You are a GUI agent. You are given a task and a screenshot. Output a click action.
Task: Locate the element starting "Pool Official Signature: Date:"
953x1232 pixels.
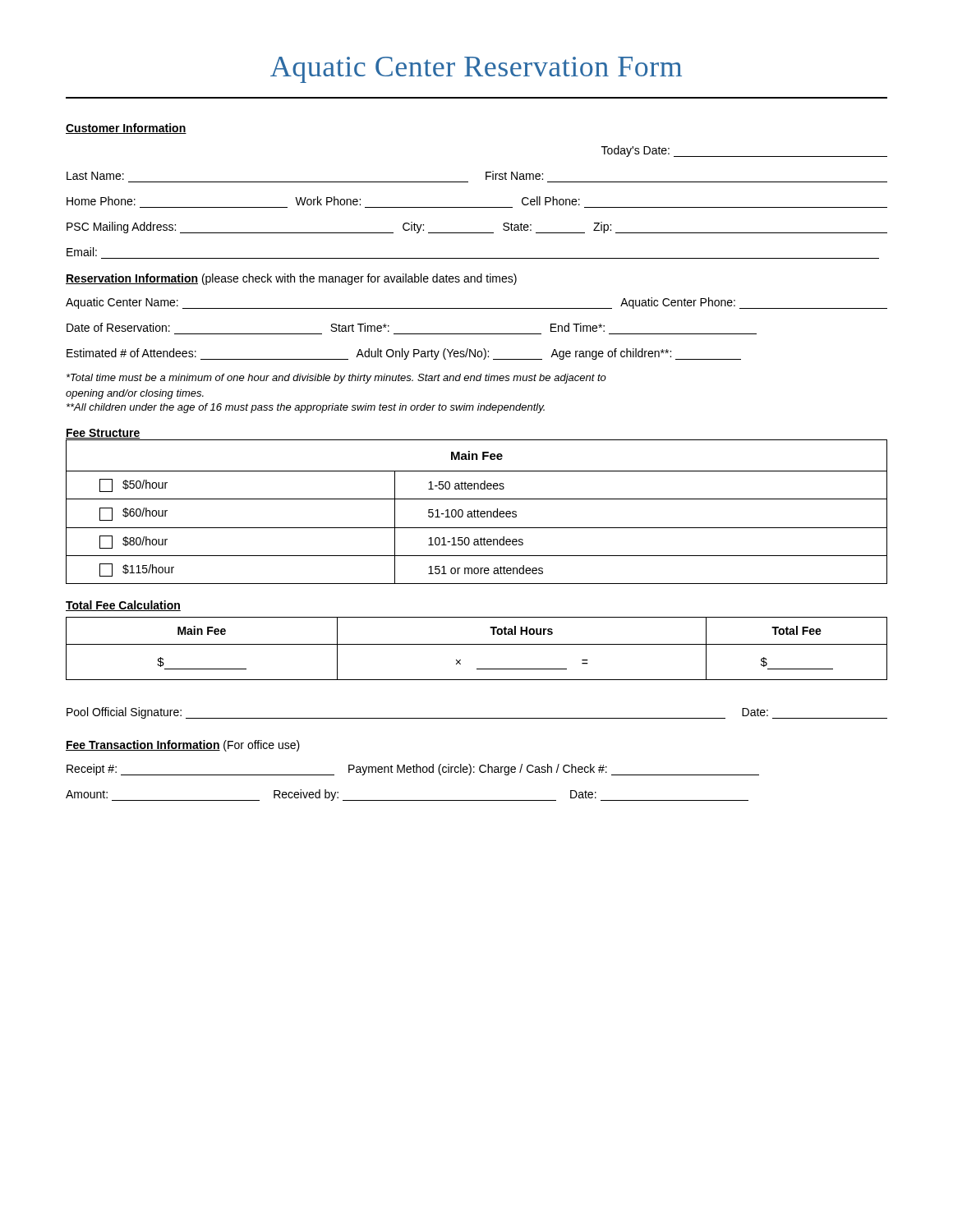click(x=476, y=711)
